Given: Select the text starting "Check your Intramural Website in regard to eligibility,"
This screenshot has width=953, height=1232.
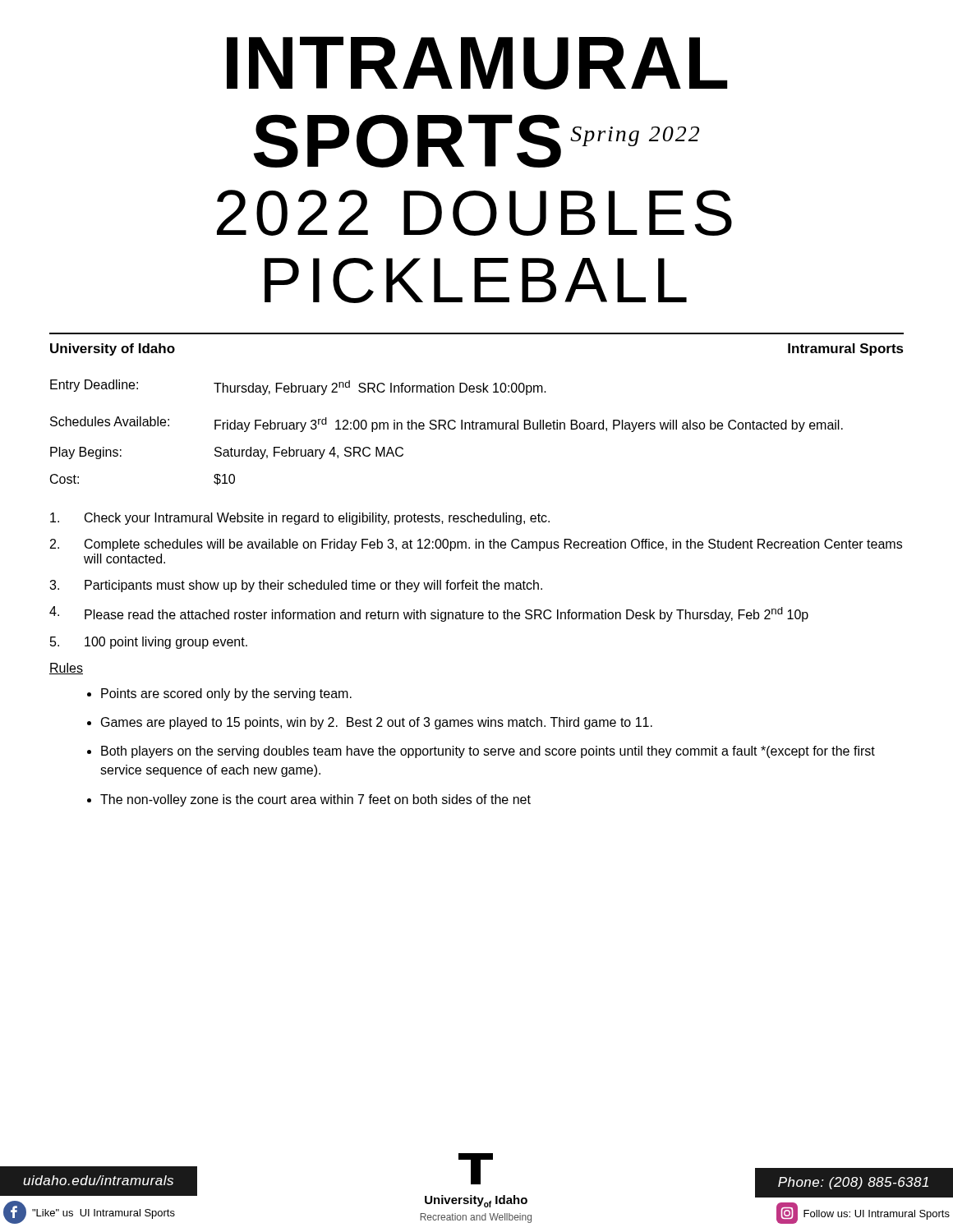Looking at the screenshot, I should [x=300, y=519].
